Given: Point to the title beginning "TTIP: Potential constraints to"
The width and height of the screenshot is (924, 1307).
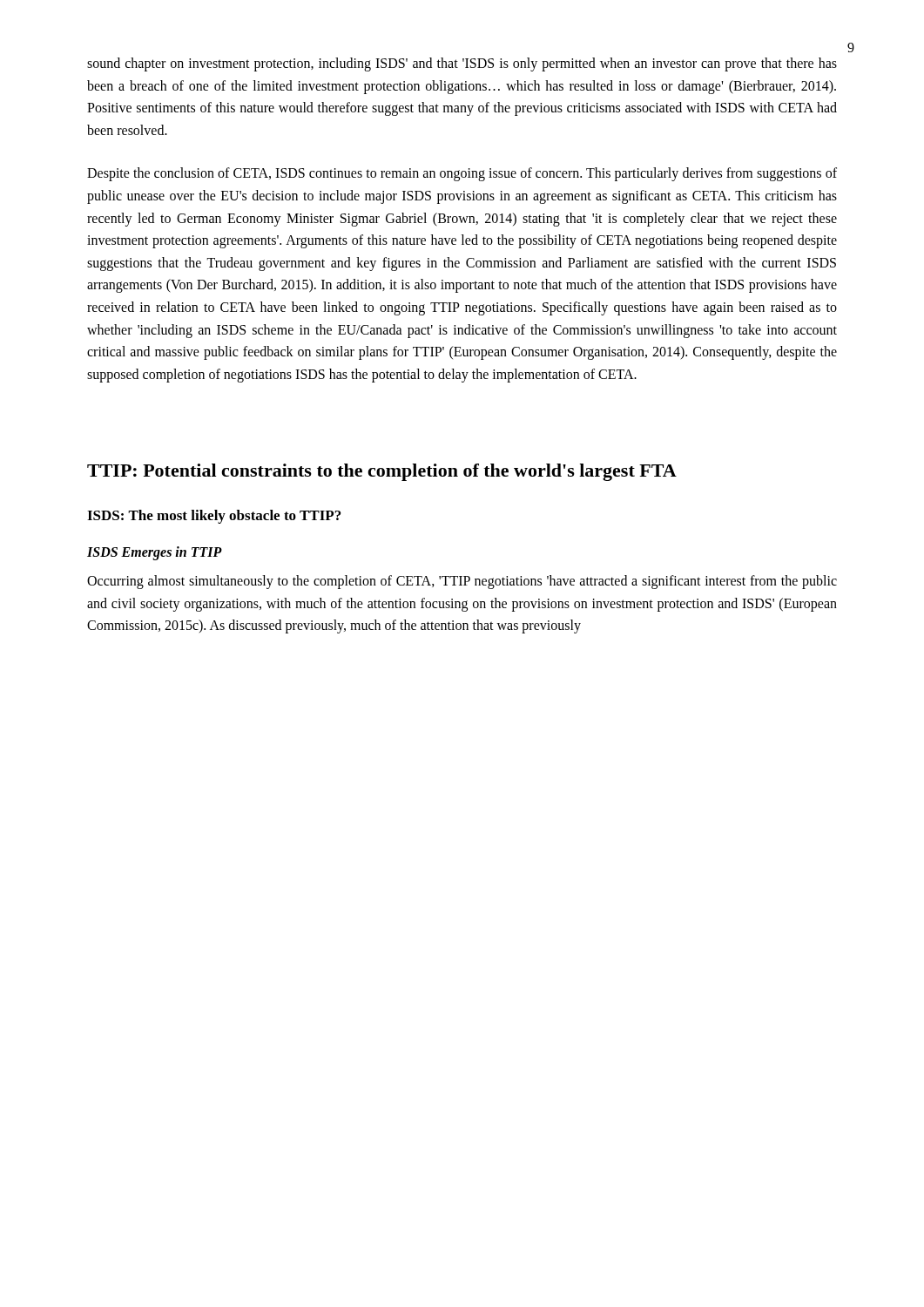Looking at the screenshot, I should pyautogui.click(x=382, y=470).
